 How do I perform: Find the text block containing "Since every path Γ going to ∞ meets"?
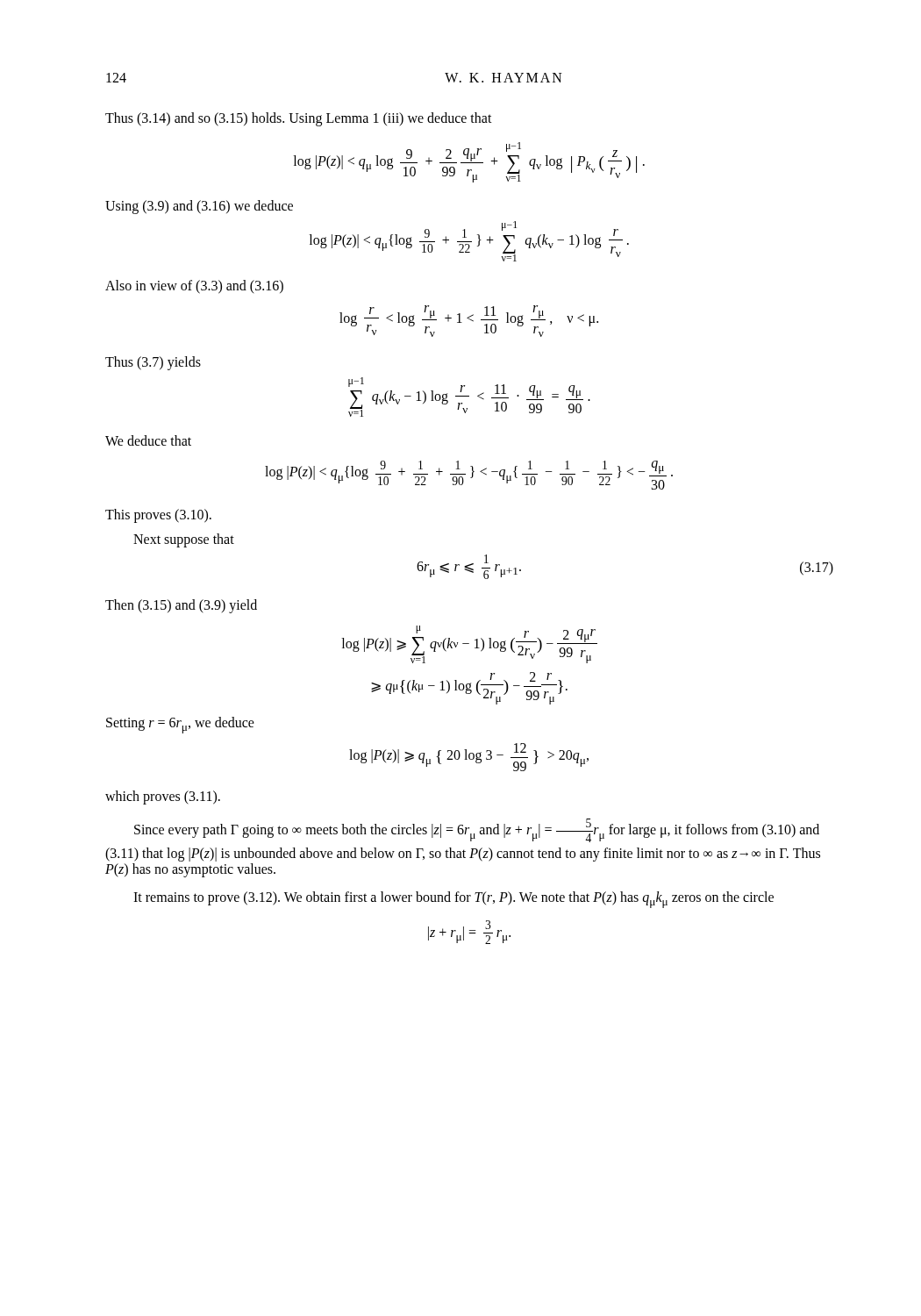(x=463, y=847)
